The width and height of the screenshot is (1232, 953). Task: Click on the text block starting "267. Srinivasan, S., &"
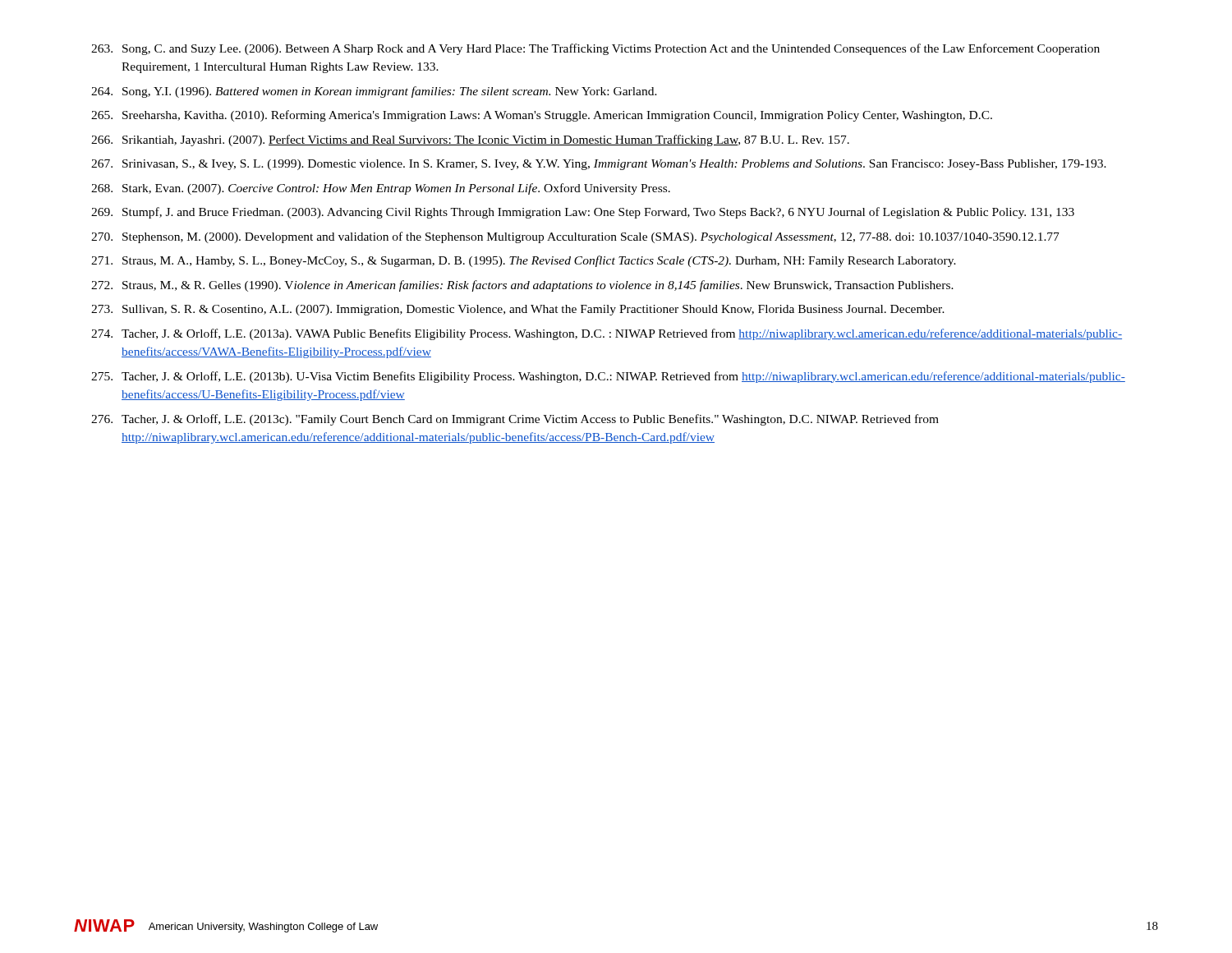coord(616,164)
